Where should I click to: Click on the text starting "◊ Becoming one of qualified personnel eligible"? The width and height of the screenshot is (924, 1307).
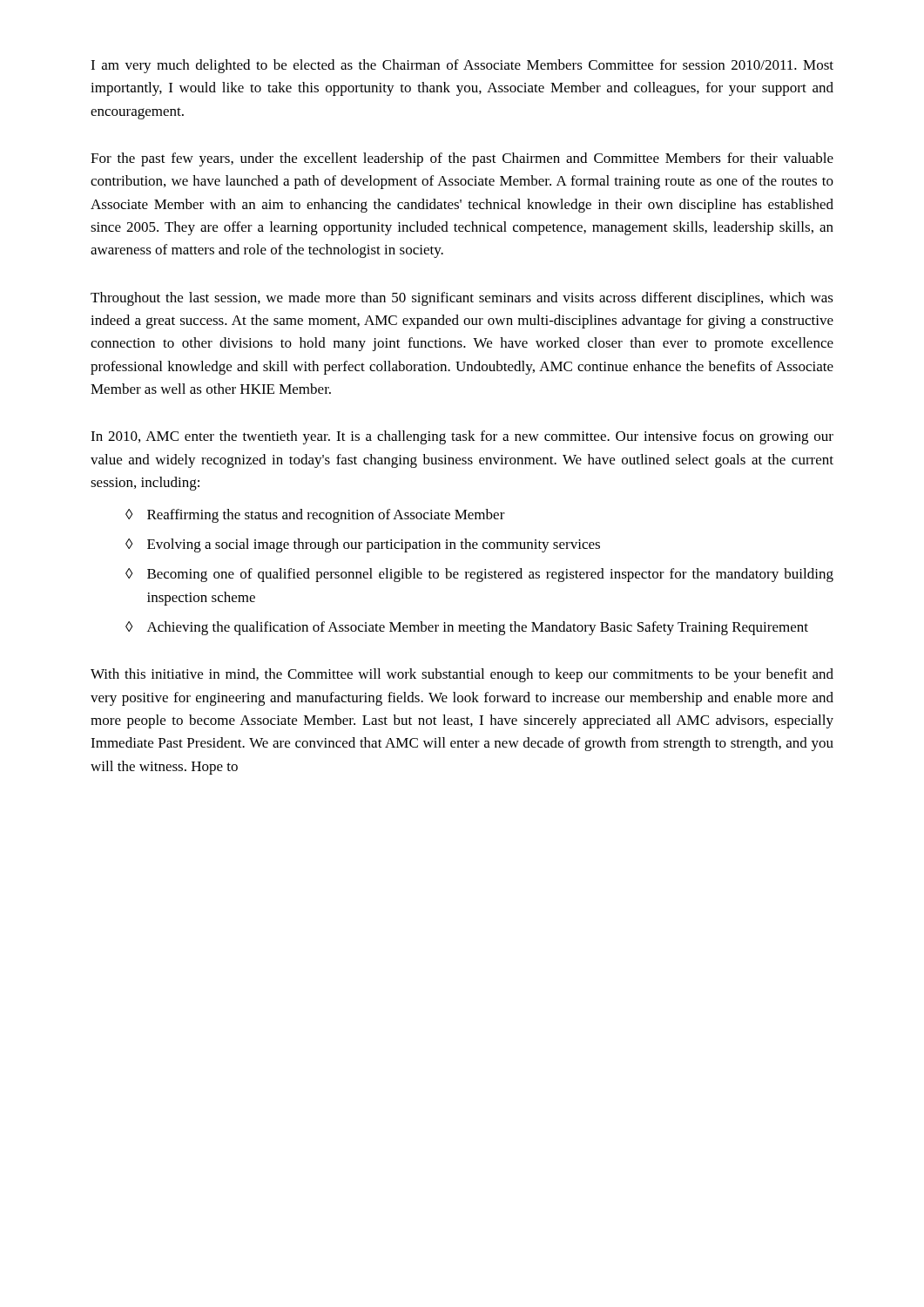tap(479, 586)
